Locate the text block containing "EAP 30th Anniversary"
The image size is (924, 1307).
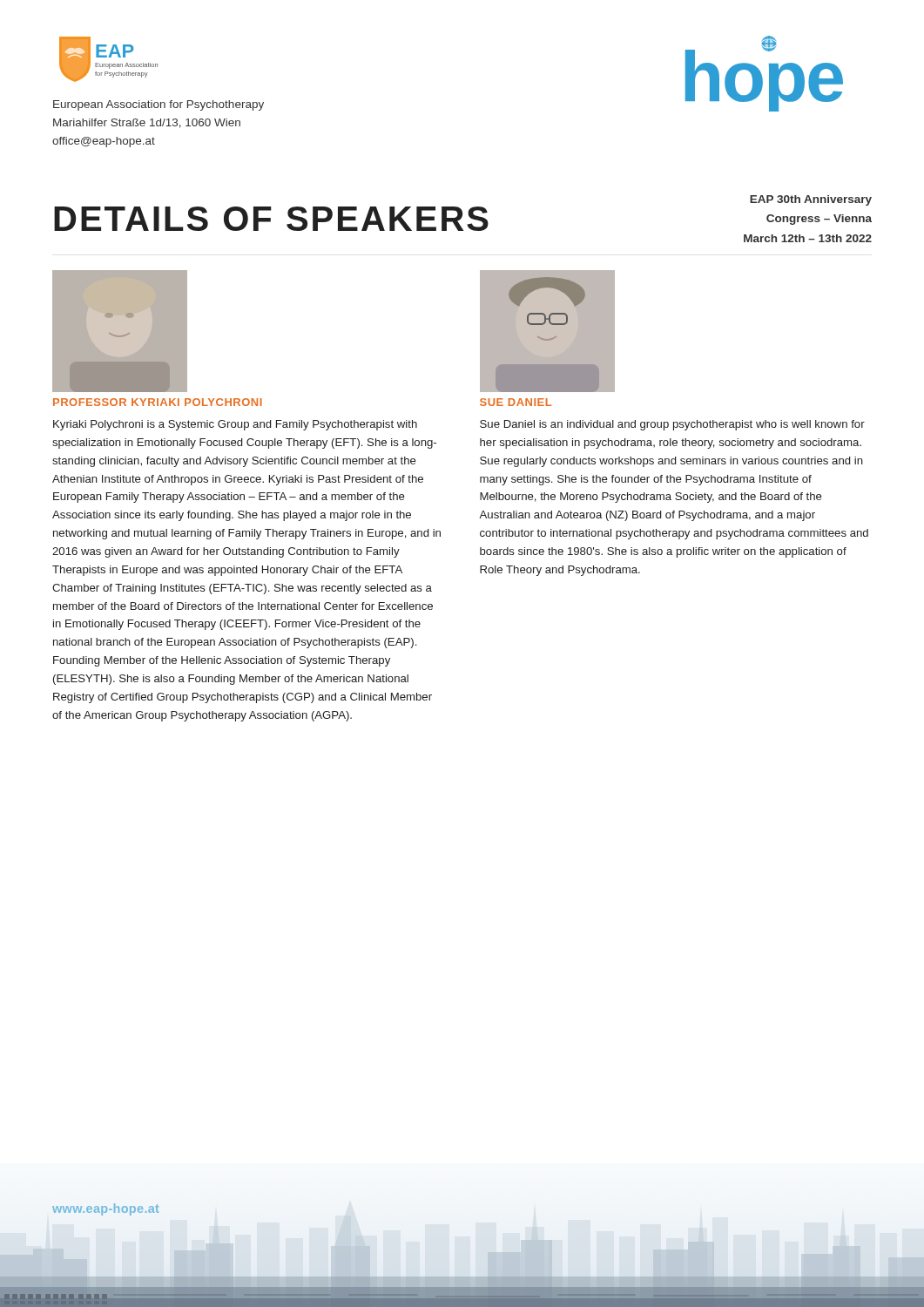[x=807, y=218]
